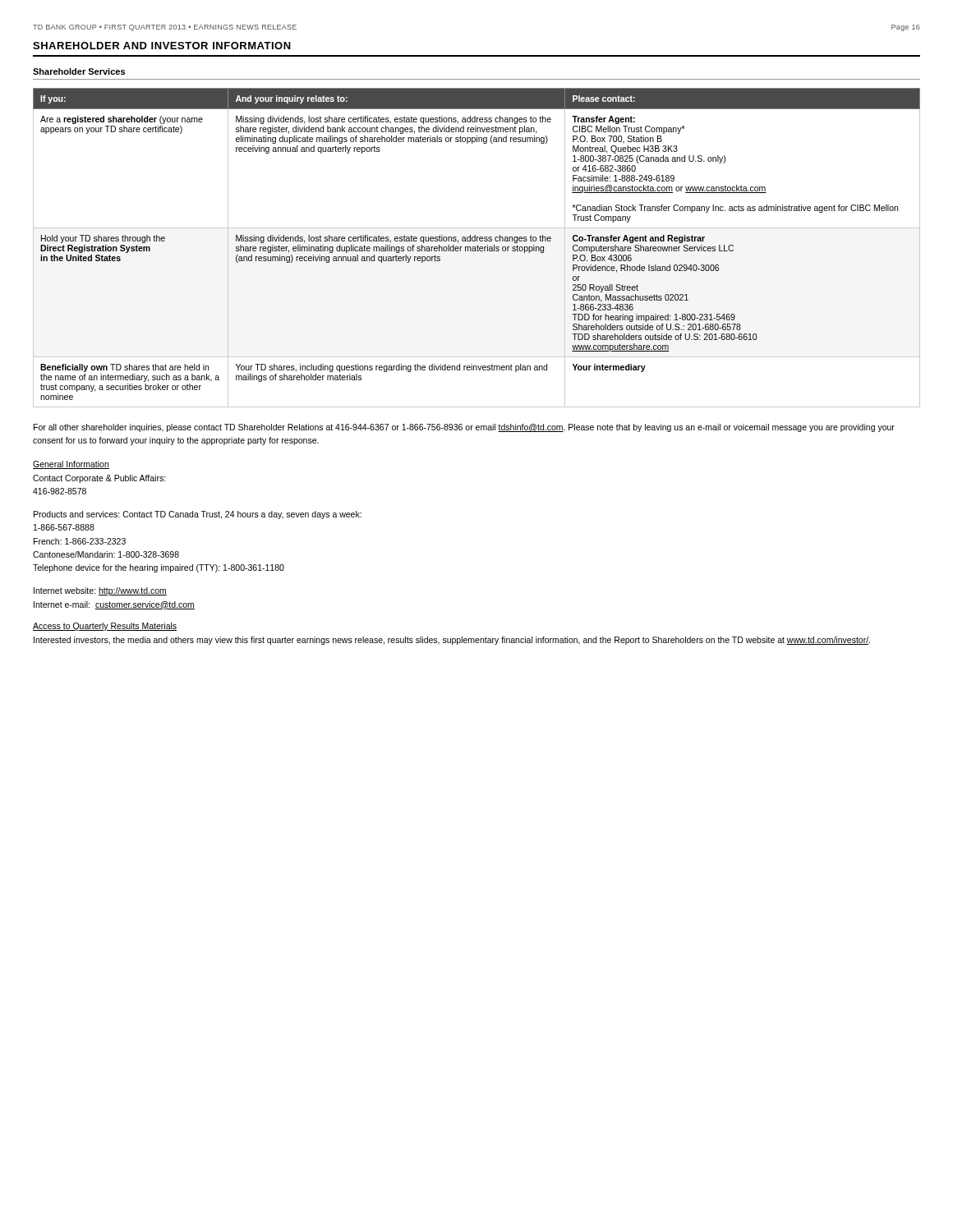This screenshot has height=1232, width=953.
Task: Locate the element starting "SHAREHOLDER AND INVESTOR INFORMATION"
Action: click(162, 46)
